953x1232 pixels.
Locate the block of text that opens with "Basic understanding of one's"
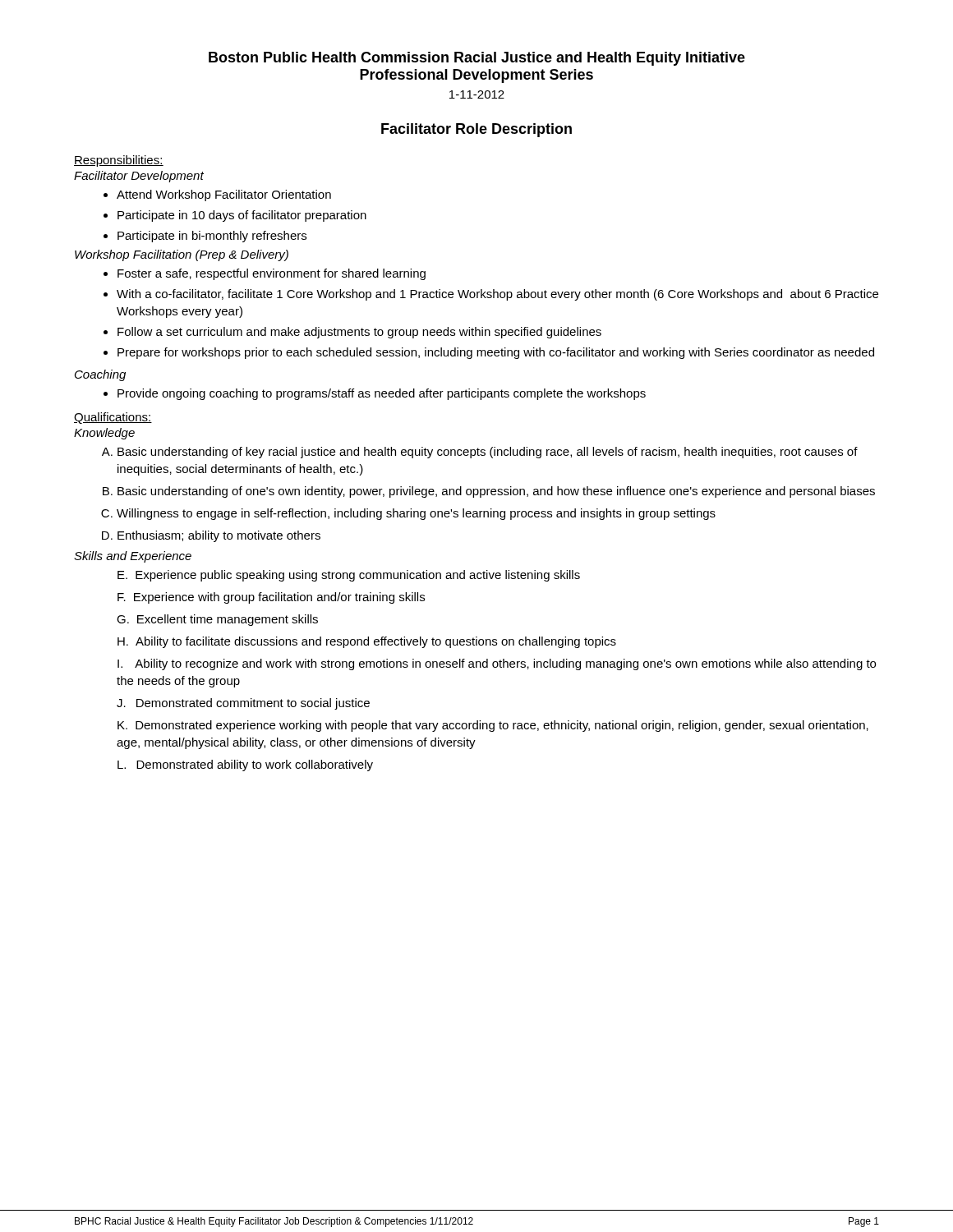tap(496, 491)
